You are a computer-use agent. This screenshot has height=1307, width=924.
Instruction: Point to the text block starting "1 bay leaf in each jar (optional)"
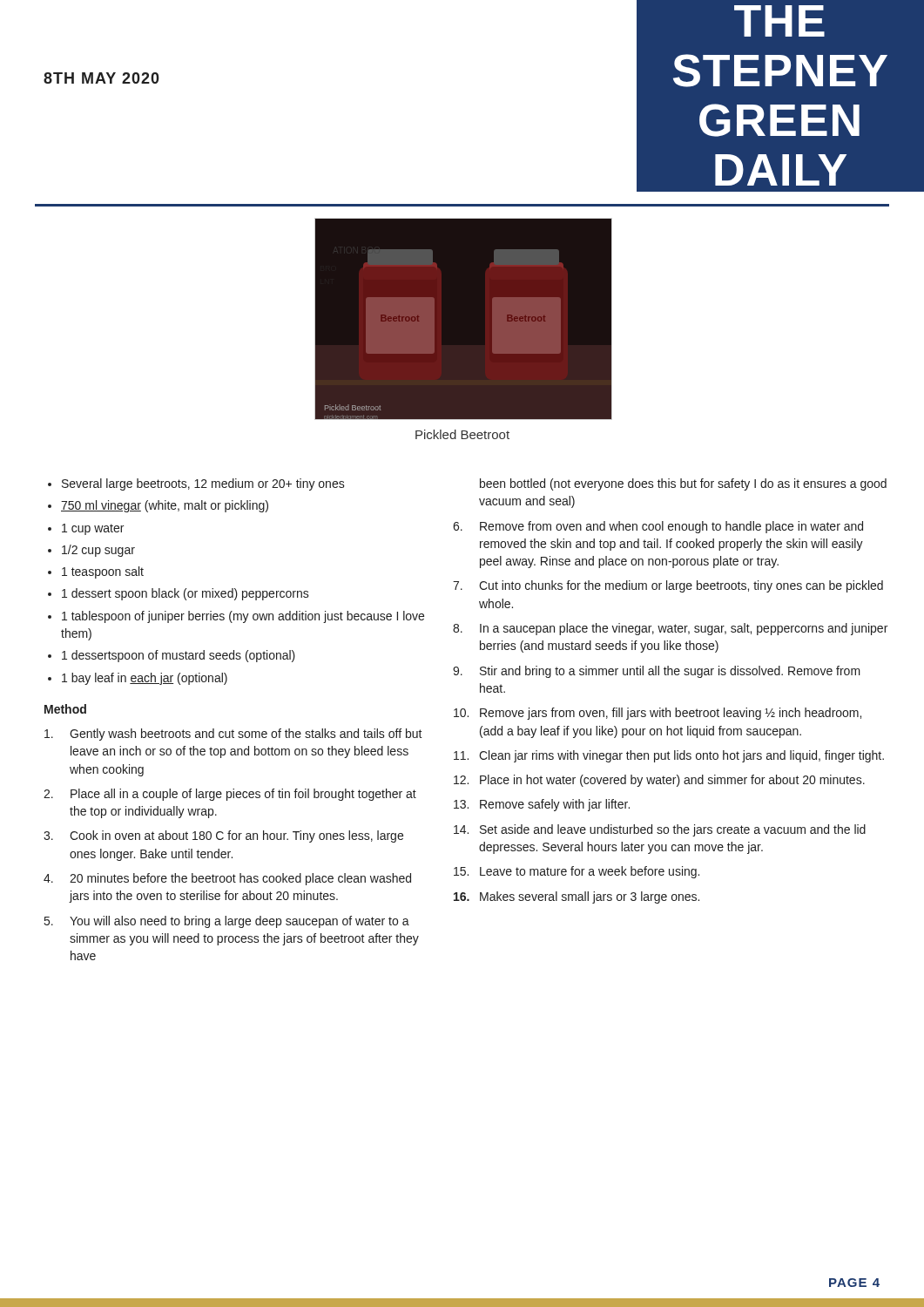click(144, 678)
